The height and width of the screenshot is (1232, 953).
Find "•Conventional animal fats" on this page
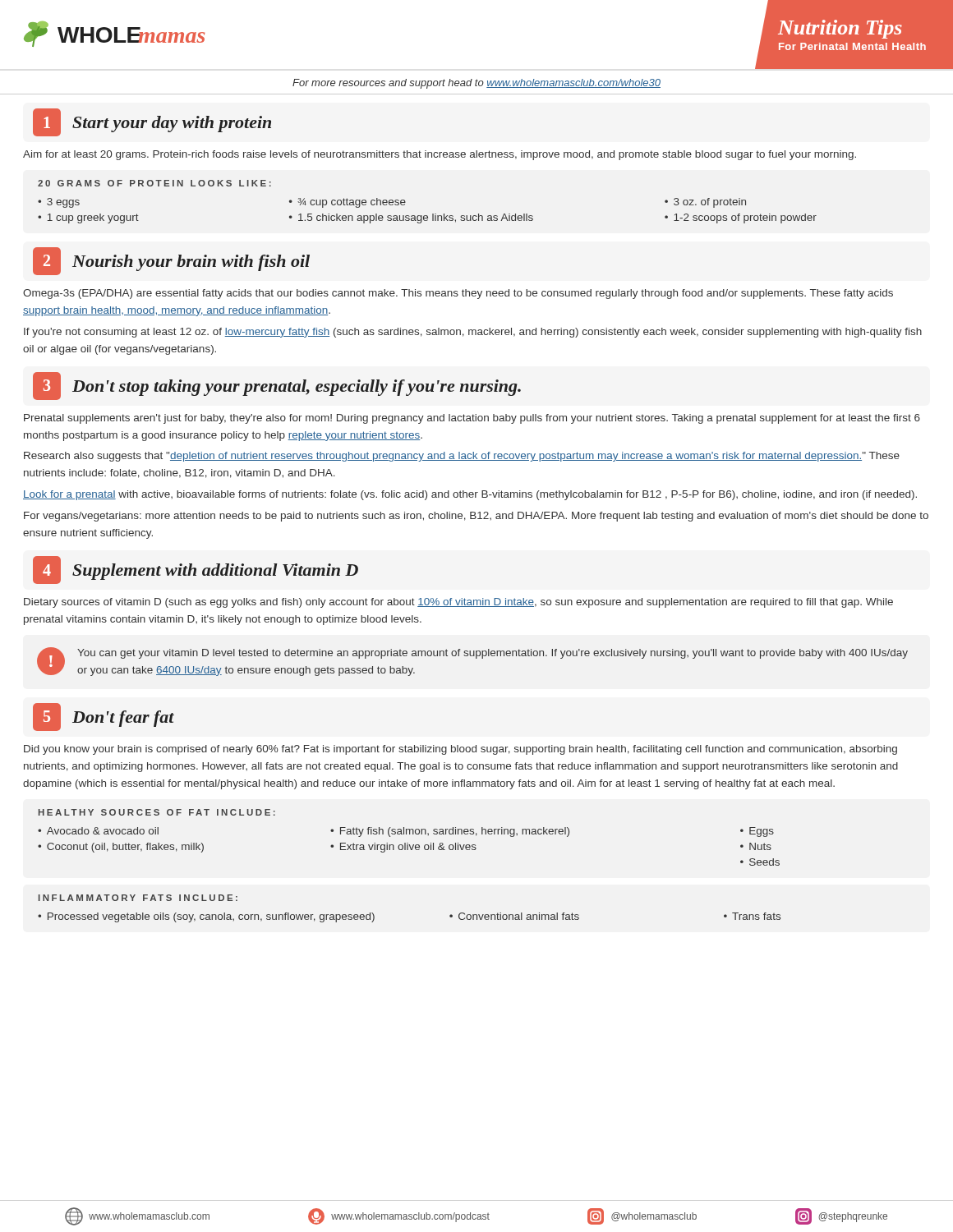point(514,916)
